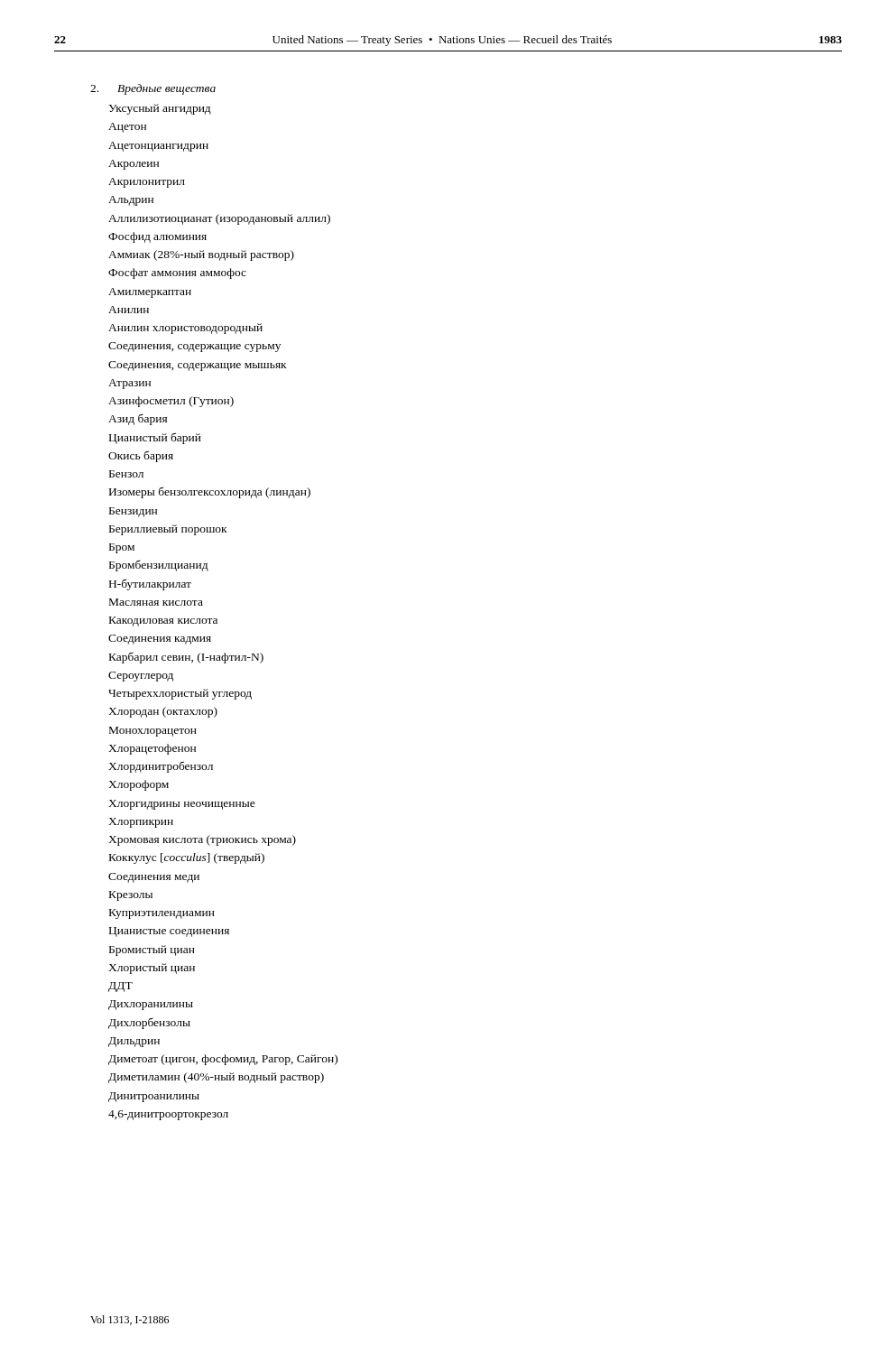Locate the text "Коккулус [cocculus] (твердый)"

pyautogui.click(x=187, y=857)
